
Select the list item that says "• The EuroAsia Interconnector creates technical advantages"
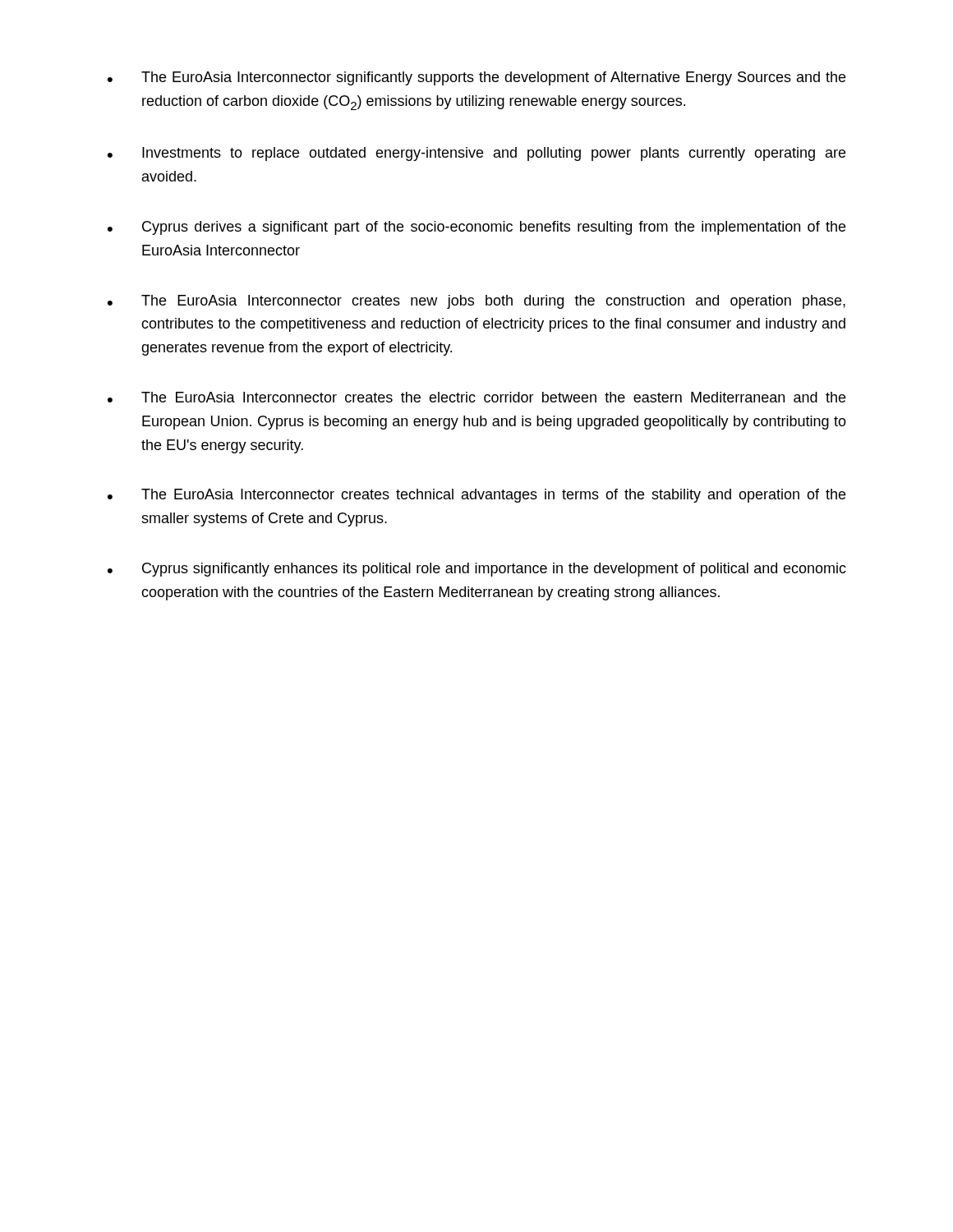(x=476, y=507)
